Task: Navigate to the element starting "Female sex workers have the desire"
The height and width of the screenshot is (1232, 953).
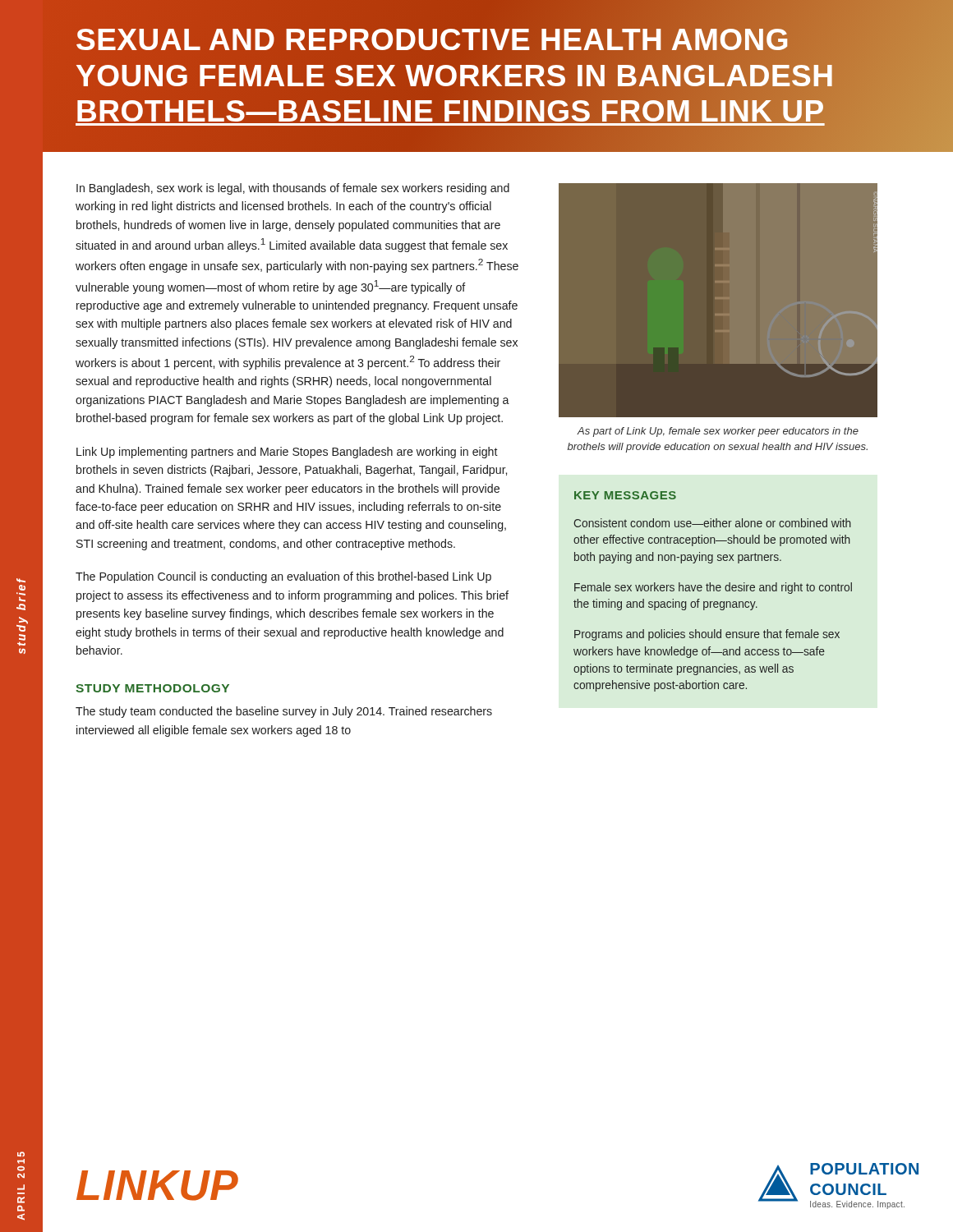Action: coord(713,596)
